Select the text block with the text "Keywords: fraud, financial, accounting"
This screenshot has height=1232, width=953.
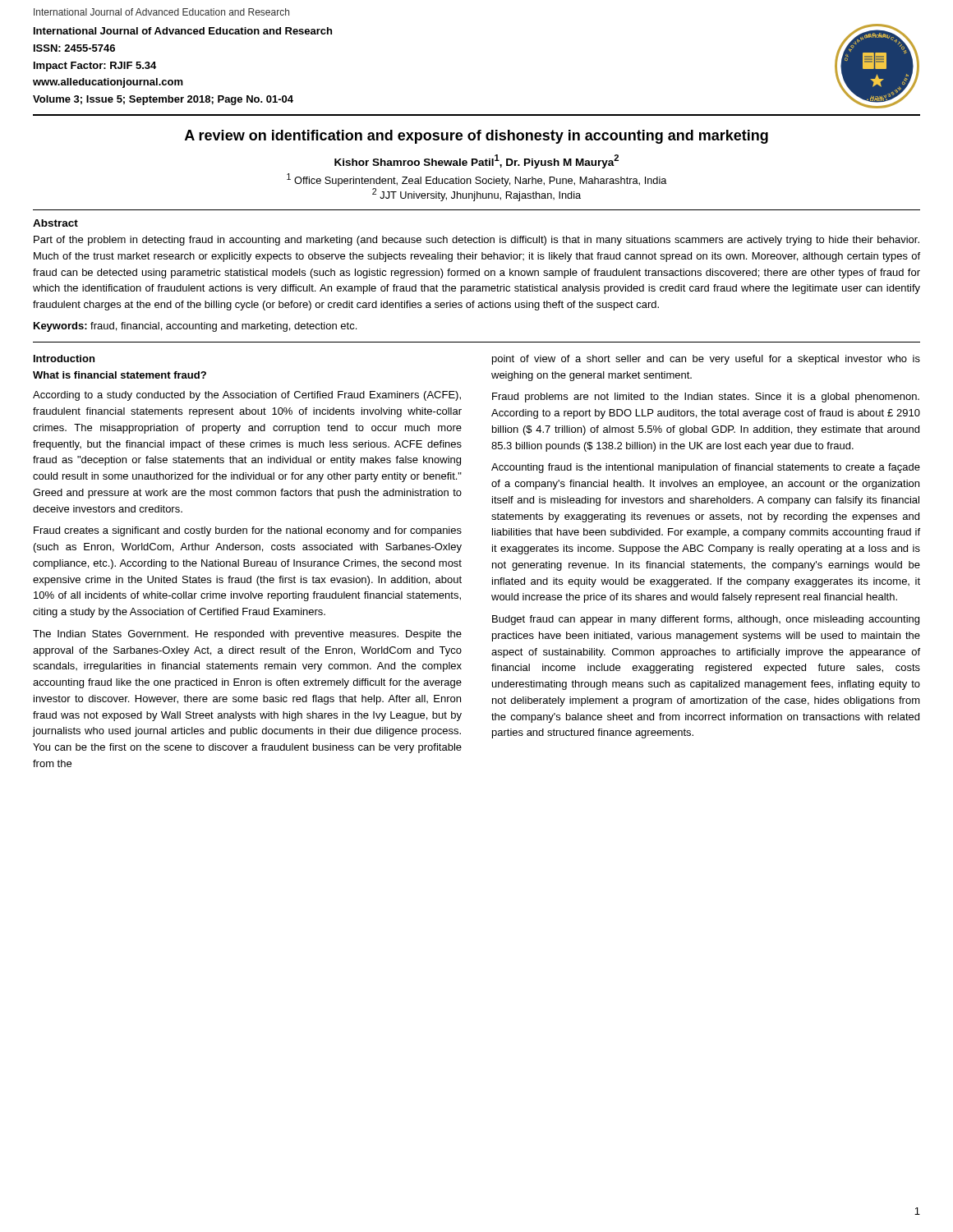tap(195, 325)
